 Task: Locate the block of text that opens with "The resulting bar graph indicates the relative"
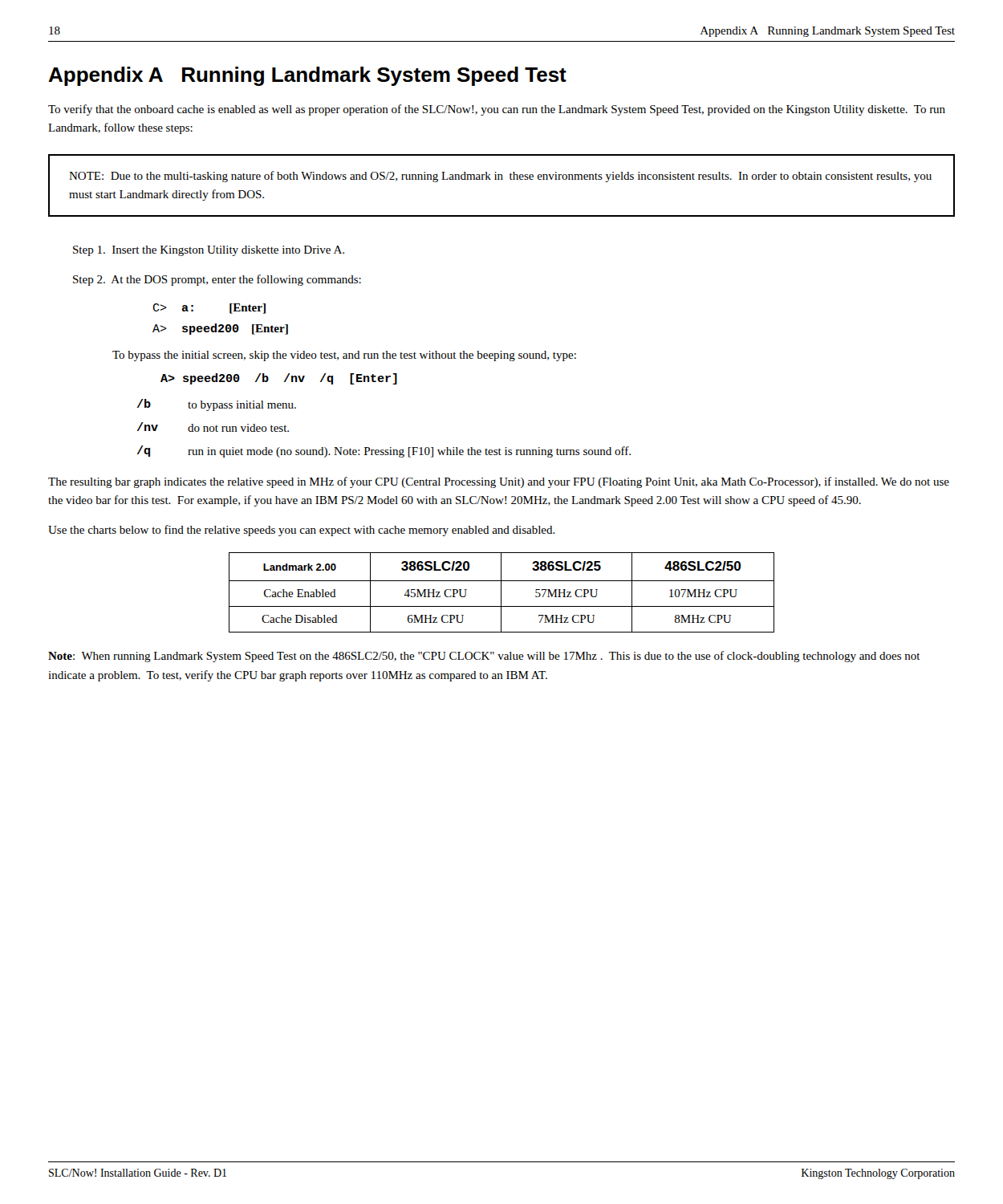coord(499,491)
